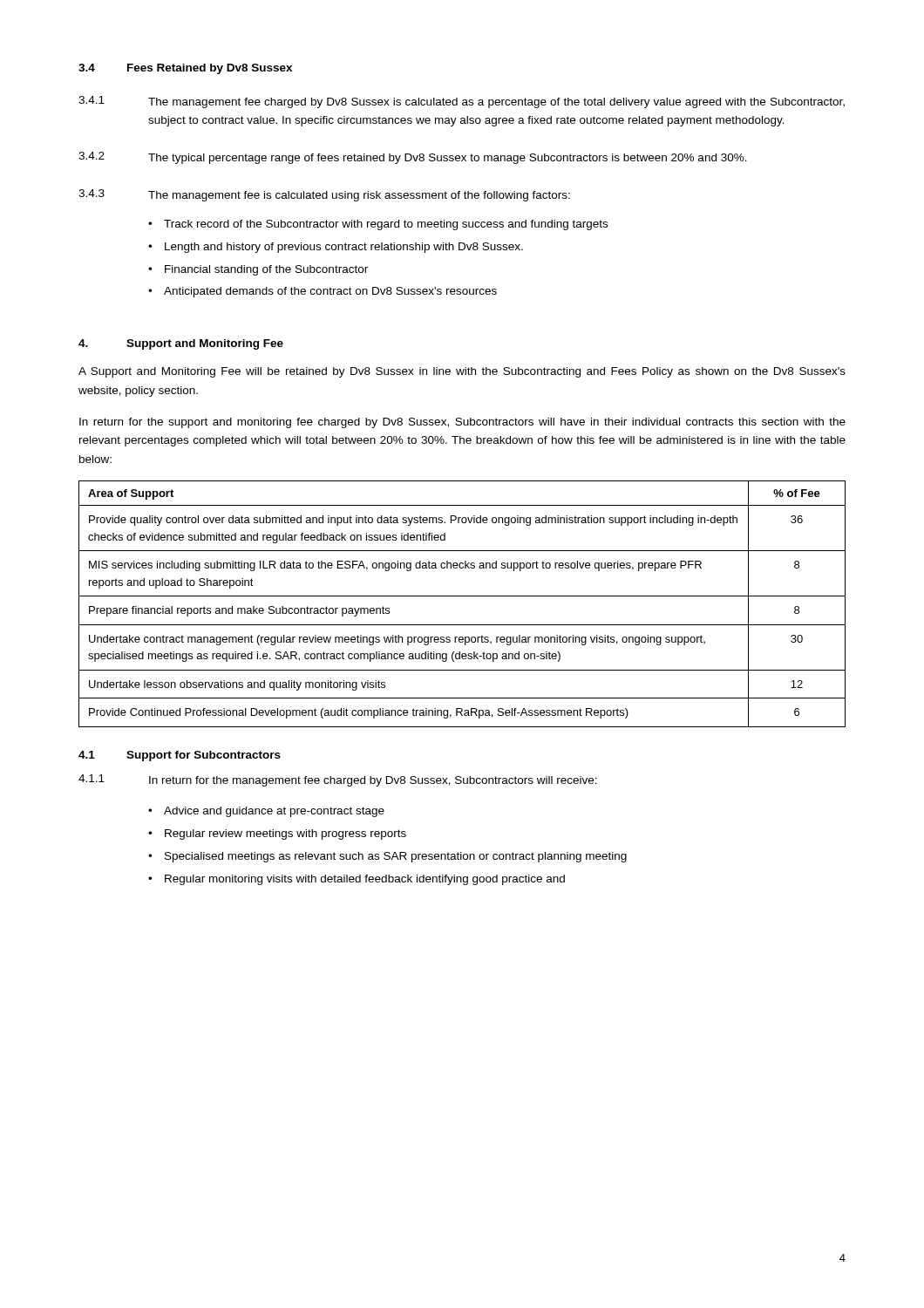Point to the region starting "4.2 The typical percentage range"
924x1308 pixels.
[462, 158]
